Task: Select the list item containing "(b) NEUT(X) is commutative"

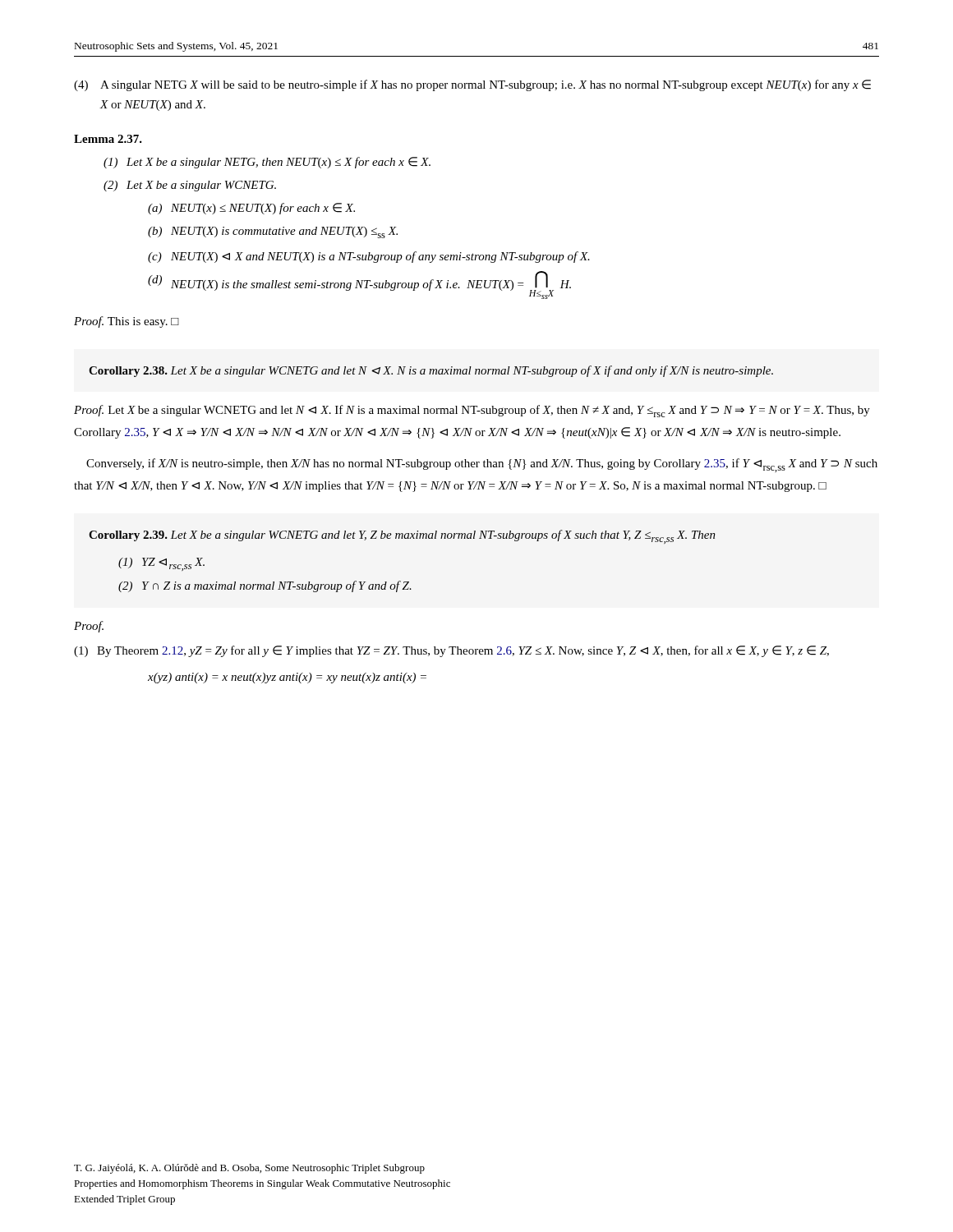Action: point(273,232)
